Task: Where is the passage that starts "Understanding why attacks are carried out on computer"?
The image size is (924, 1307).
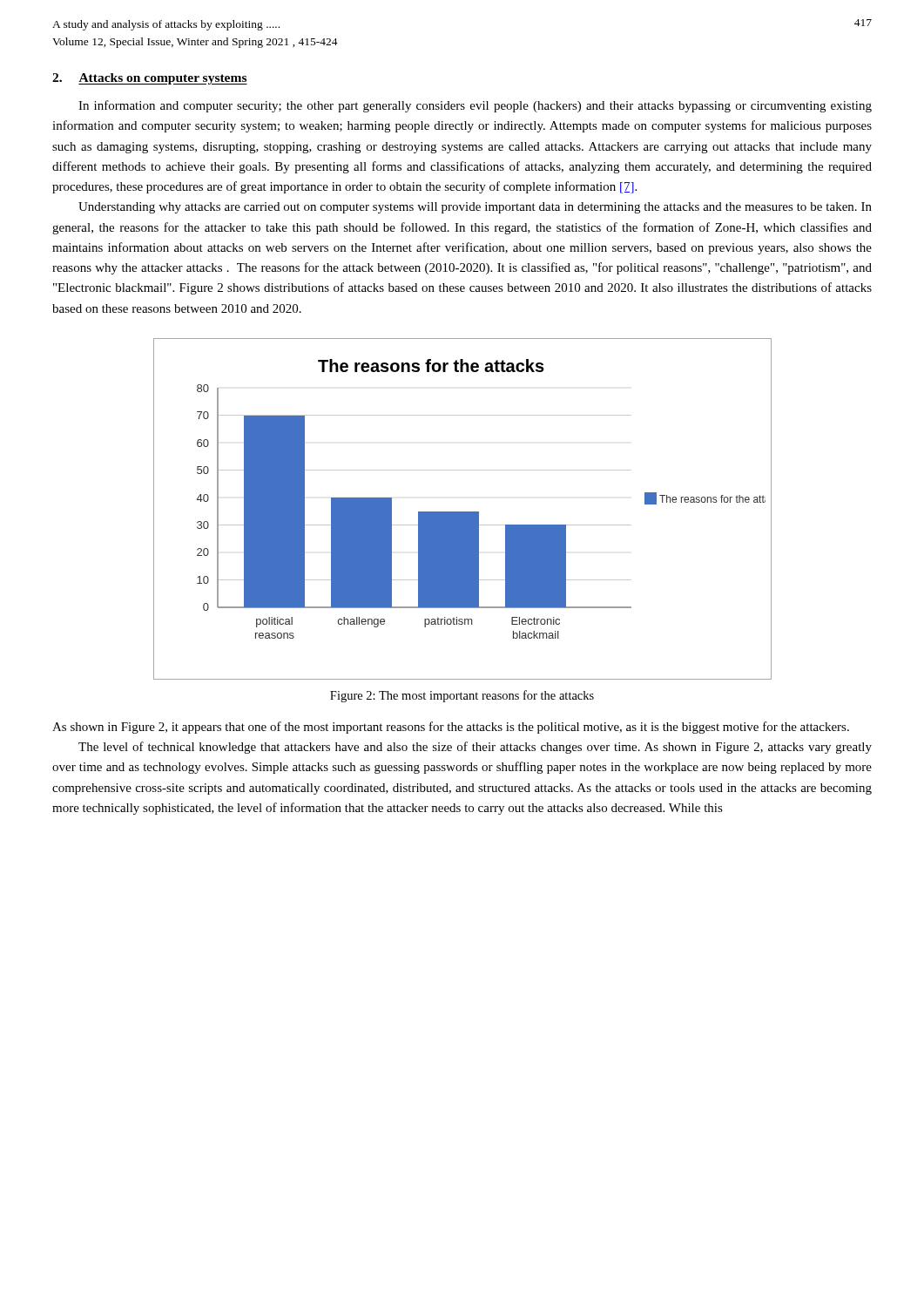Action: (x=462, y=258)
